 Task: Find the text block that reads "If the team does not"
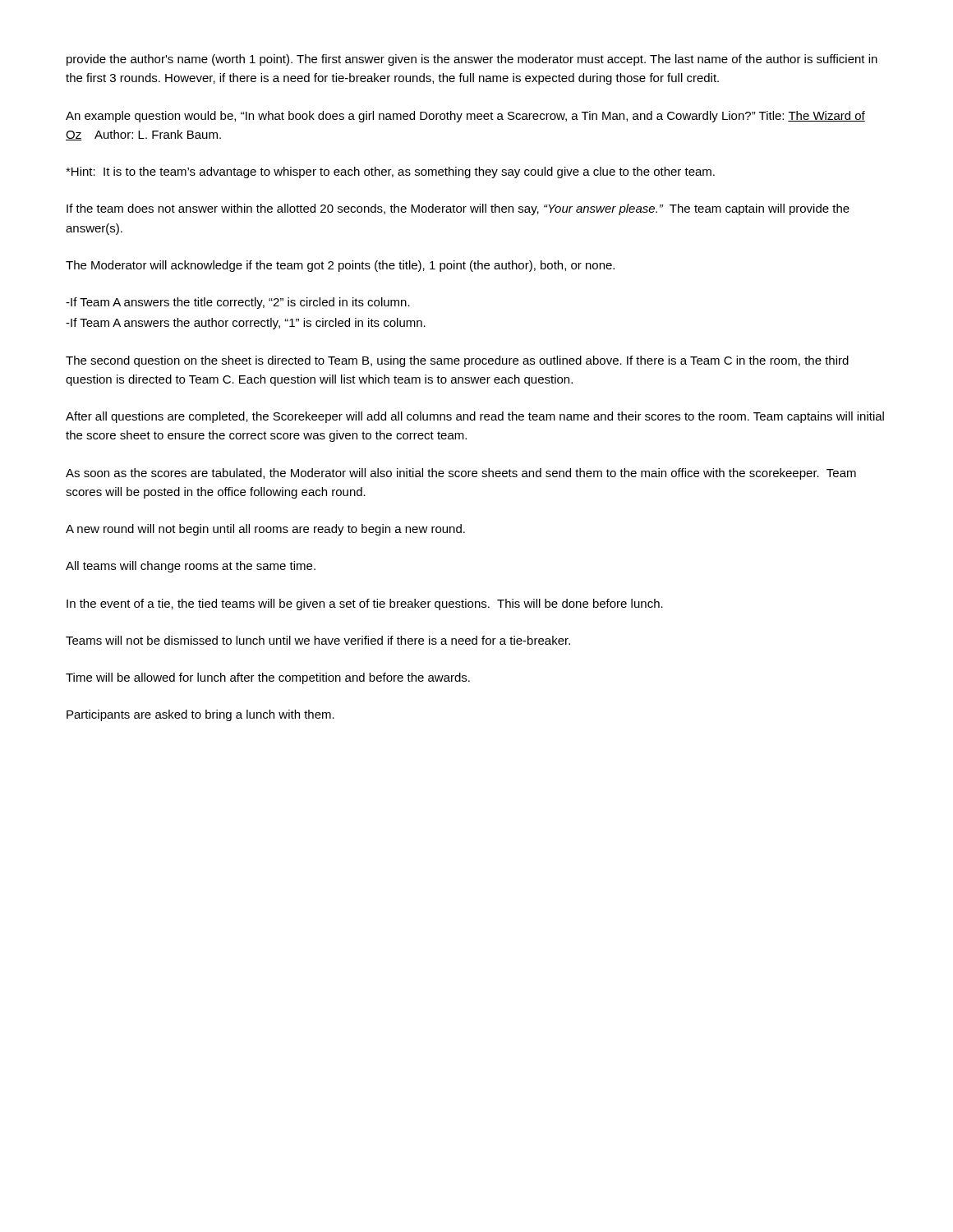pyautogui.click(x=458, y=218)
